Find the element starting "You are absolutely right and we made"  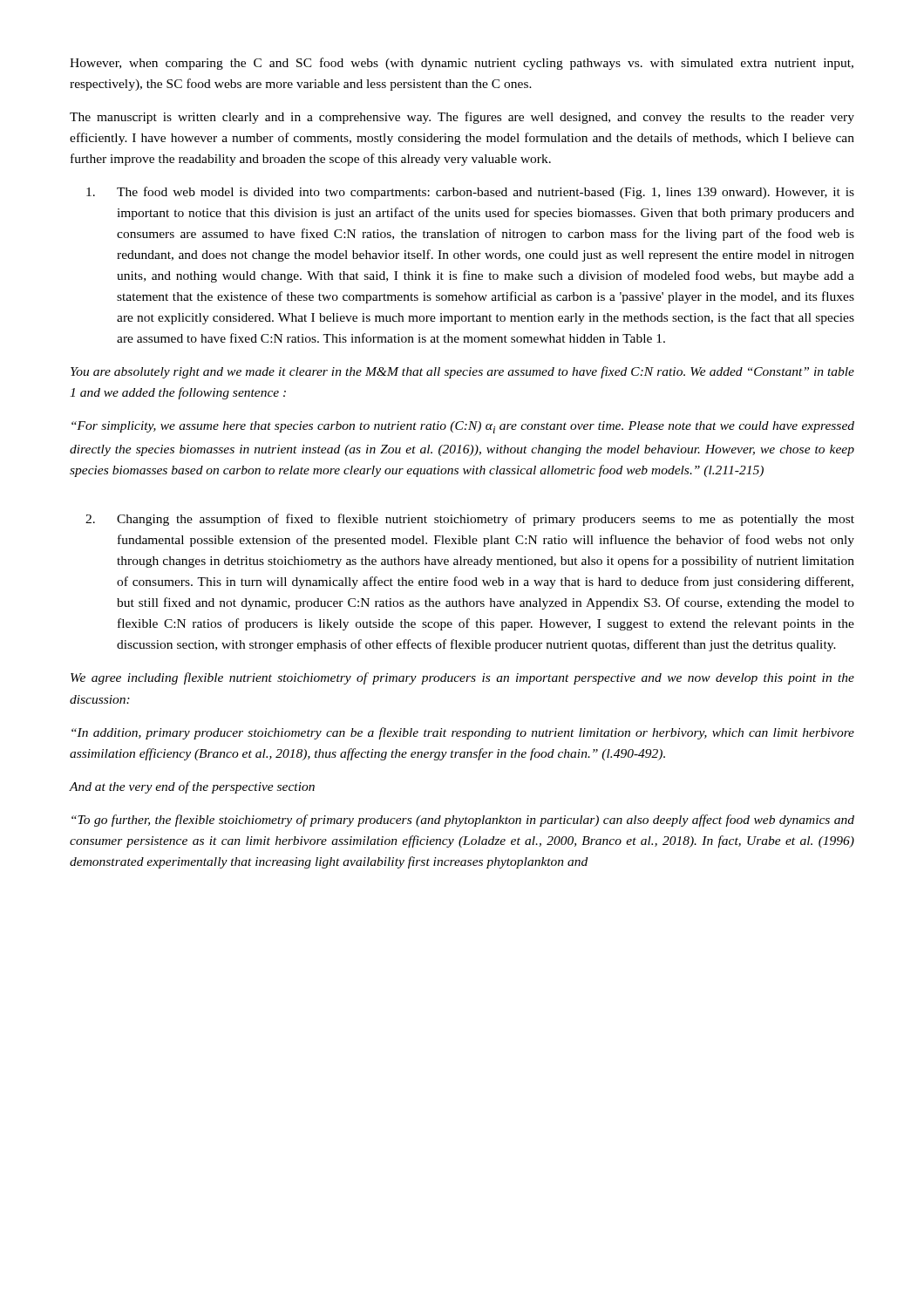click(x=462, y=382)
